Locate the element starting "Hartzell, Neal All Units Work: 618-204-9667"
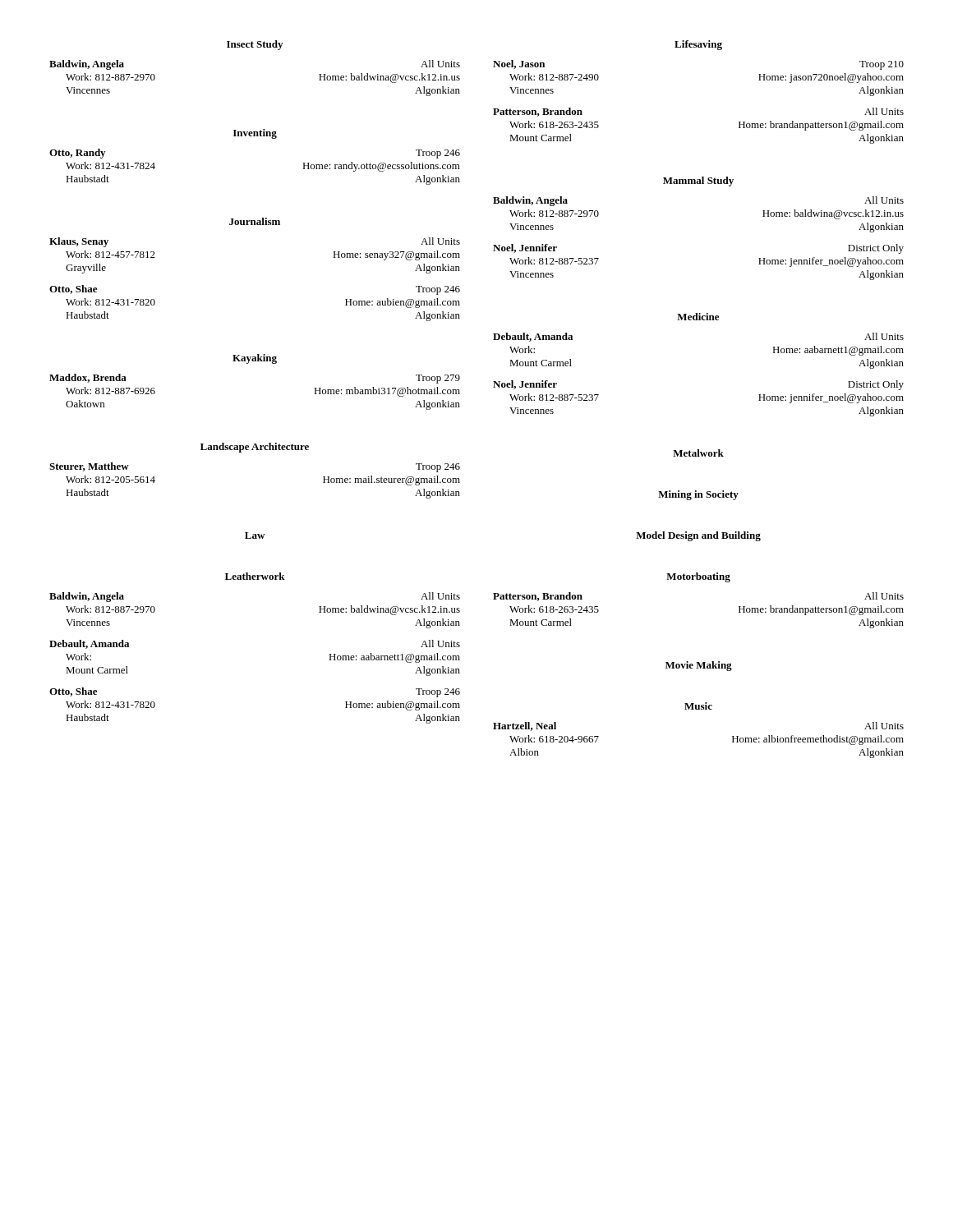Screen dimensions: 1232x953 525,726
